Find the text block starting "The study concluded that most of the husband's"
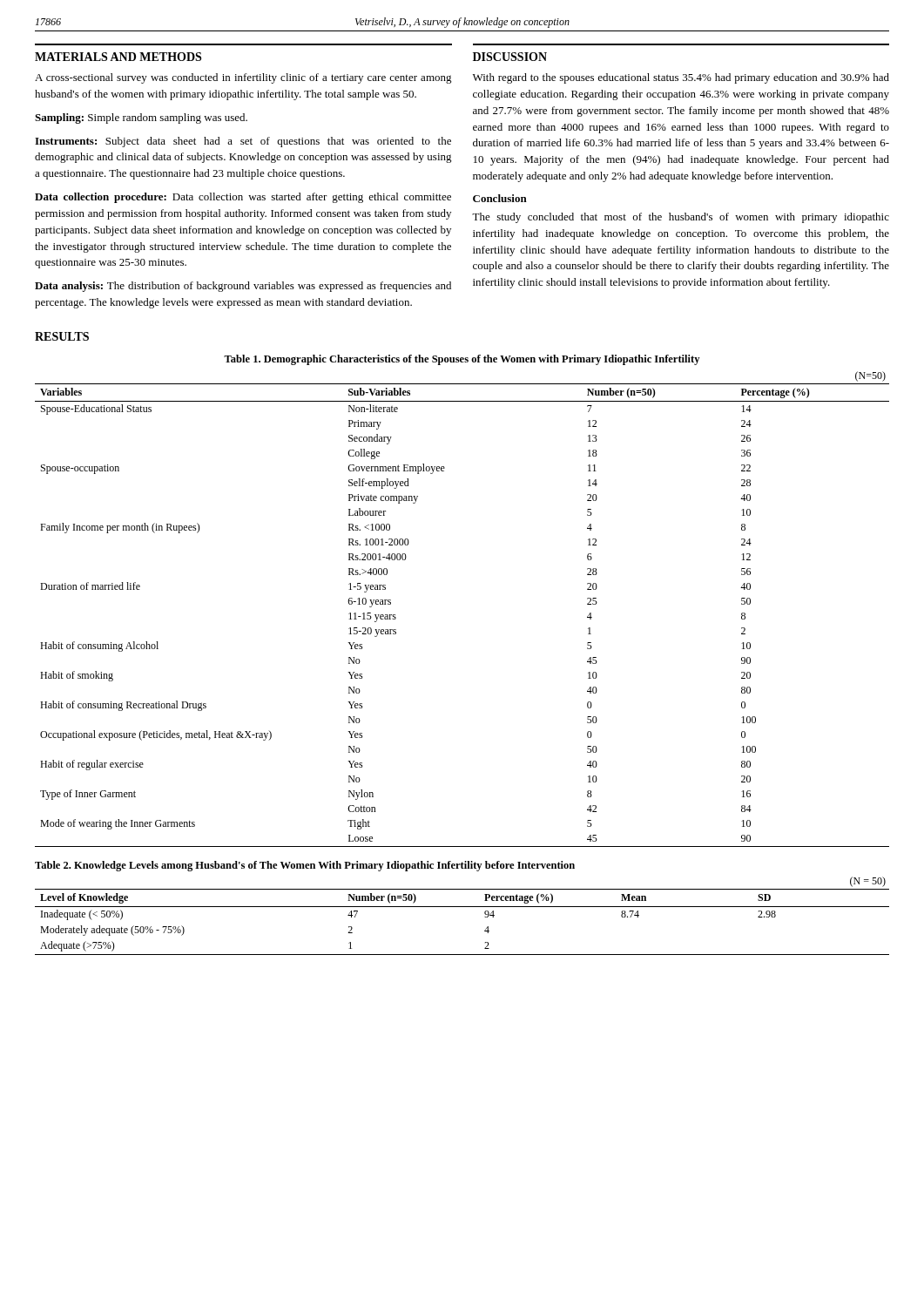Image resolution: width=924 pixels, height=1307 pixels. pos(681,249)
